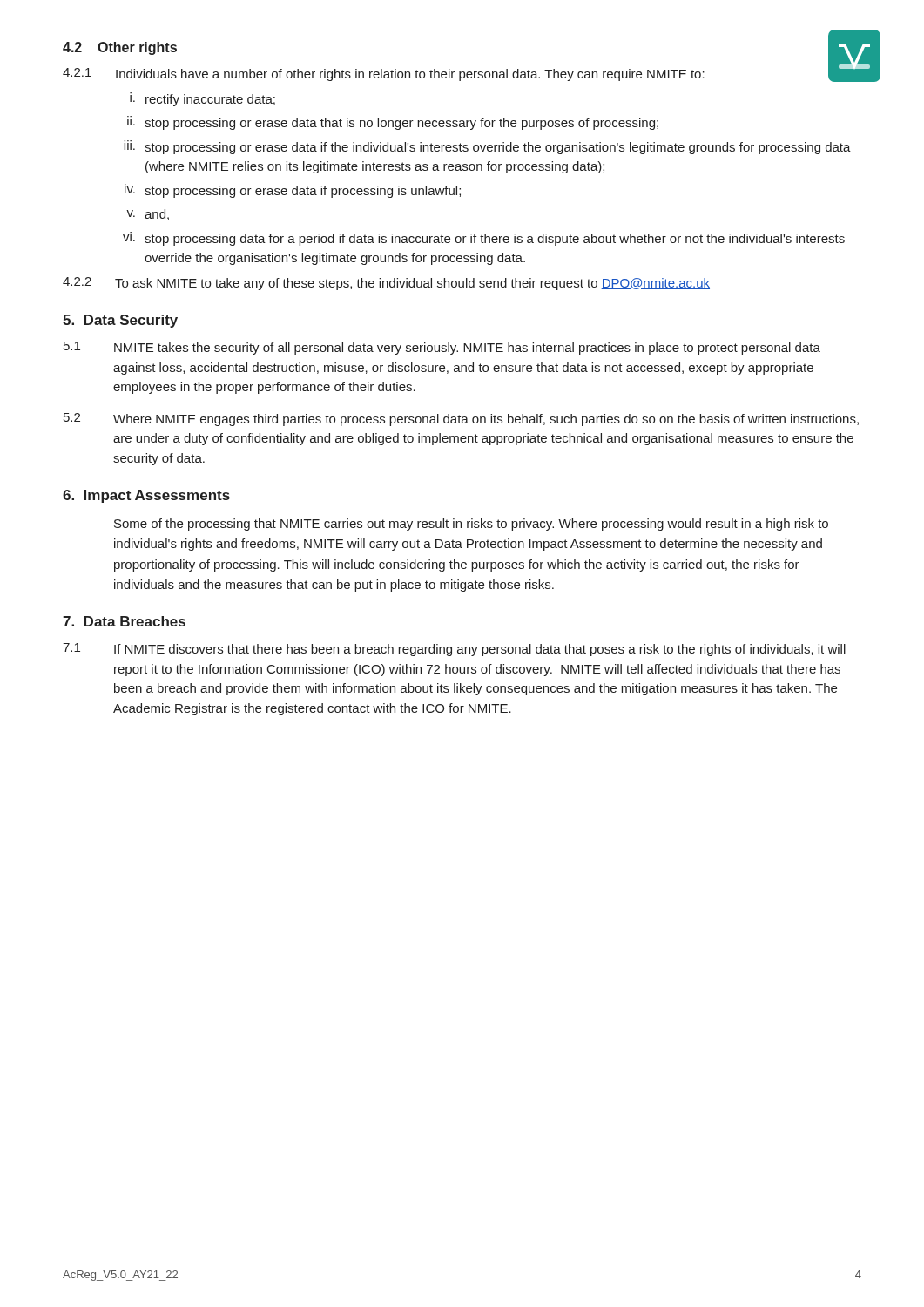Locate the text block starting "4.2 Other rights"

point(120,48)
